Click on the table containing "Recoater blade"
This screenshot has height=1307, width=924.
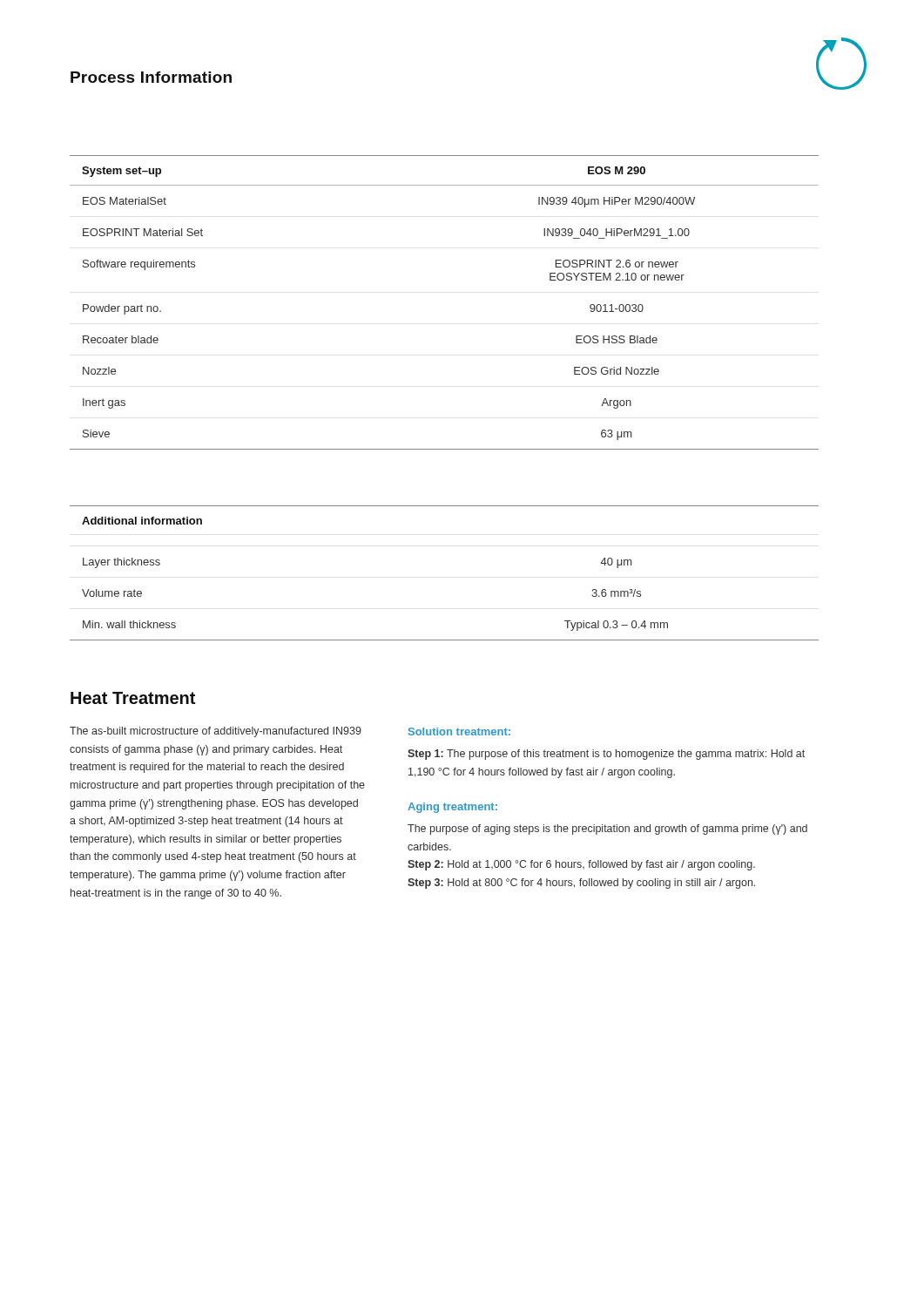[x=444, y=302]
